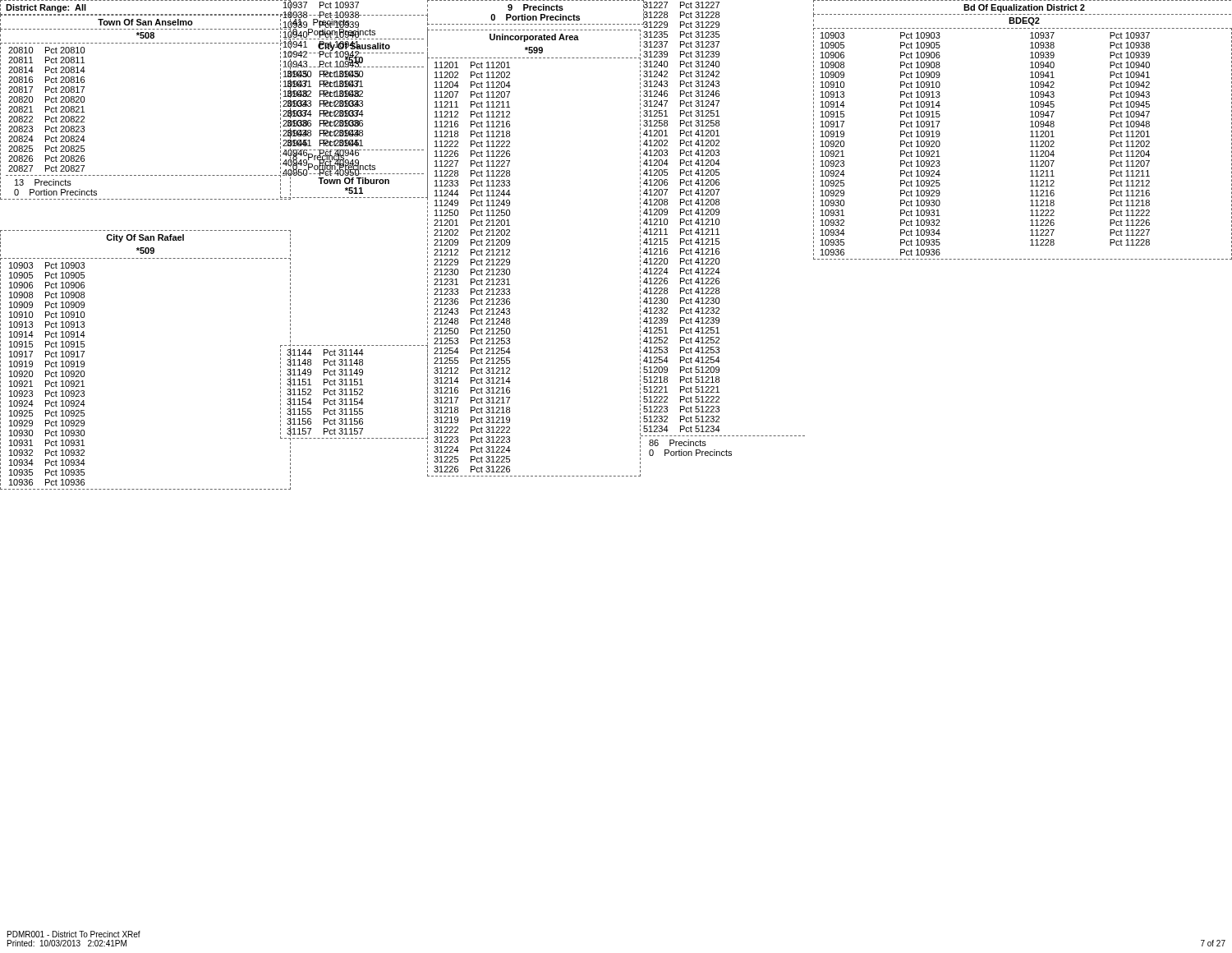Locate the text block containing "31227Pct 31227 31228Pct 31228 31229Pct 31229"

pyautogui.click(x=723, y=229)
